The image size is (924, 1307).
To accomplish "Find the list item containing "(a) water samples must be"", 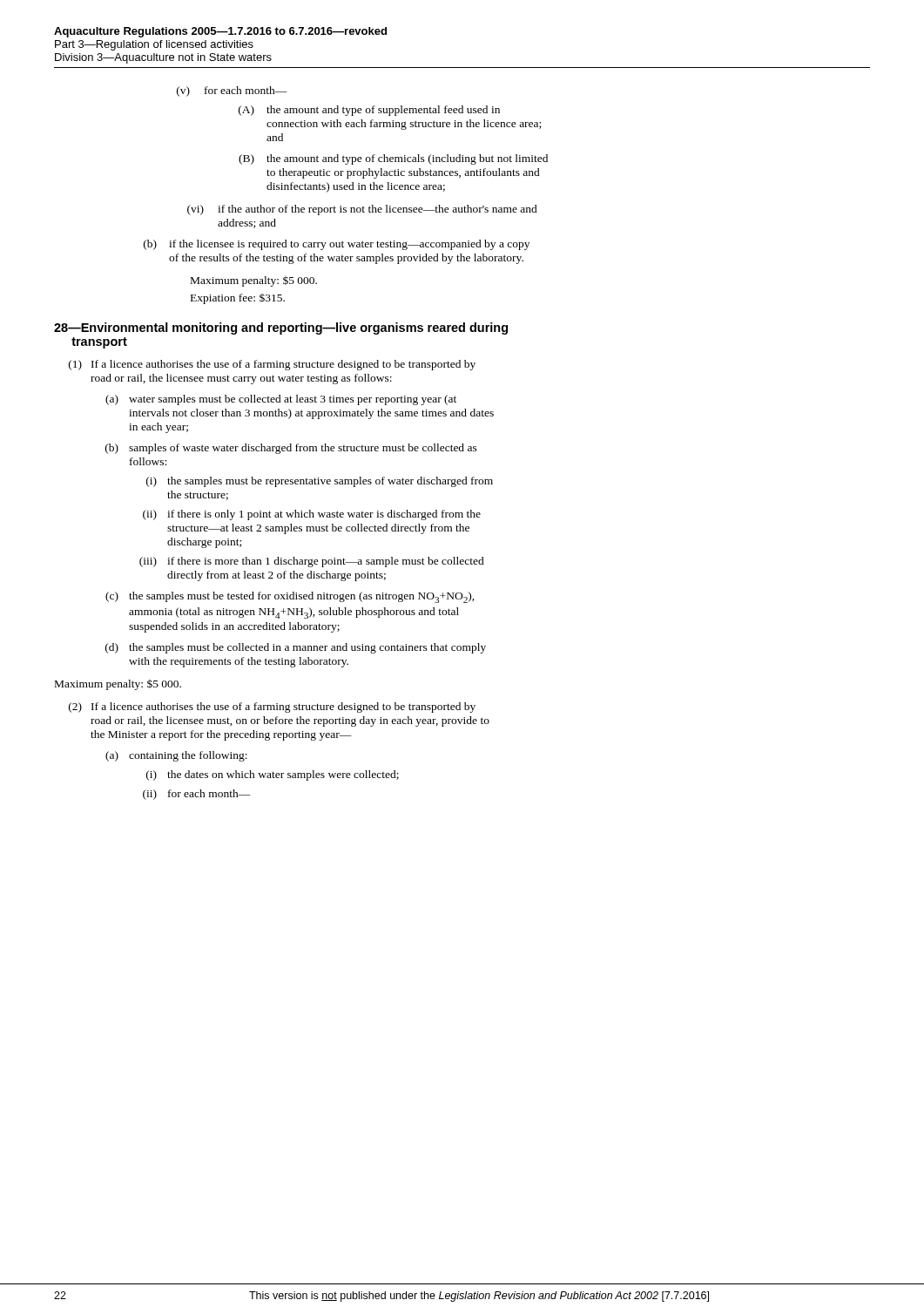I will pyautogui.click(x=293, y=413).
